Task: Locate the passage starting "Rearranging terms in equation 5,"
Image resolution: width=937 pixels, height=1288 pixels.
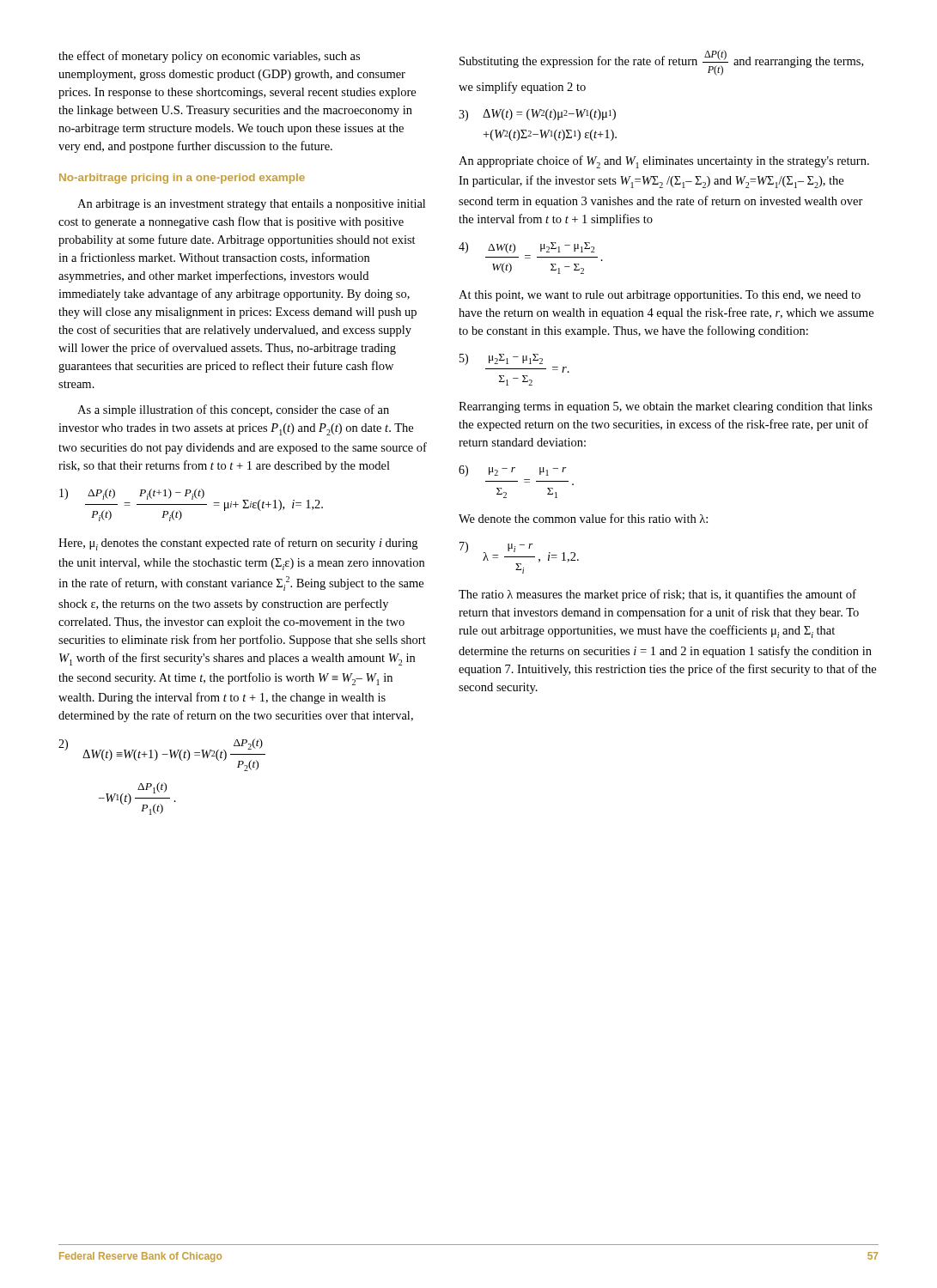Action: coord(669,425)
